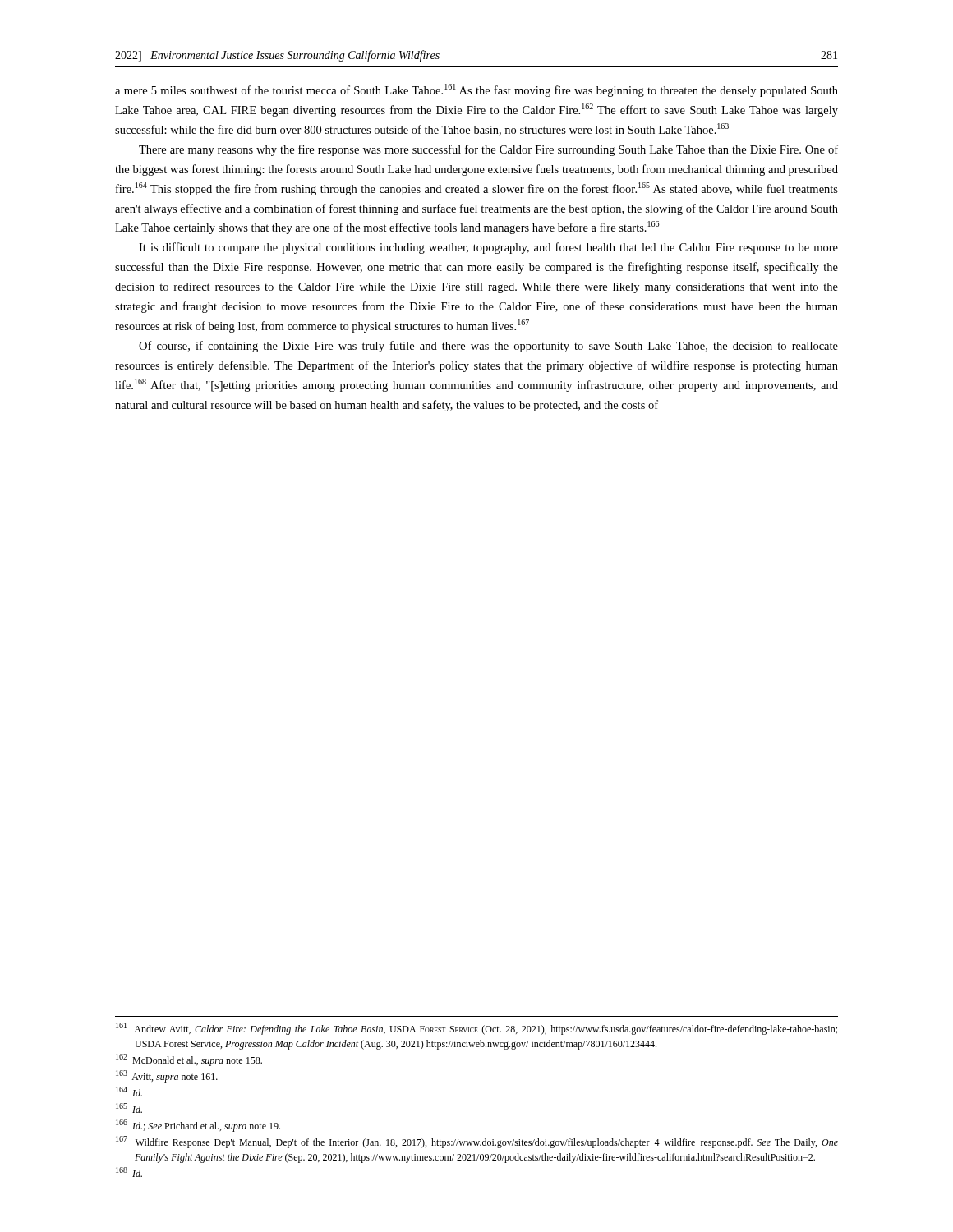
Task: Find "164 Id." on this page
Action: click(129, 1092)
